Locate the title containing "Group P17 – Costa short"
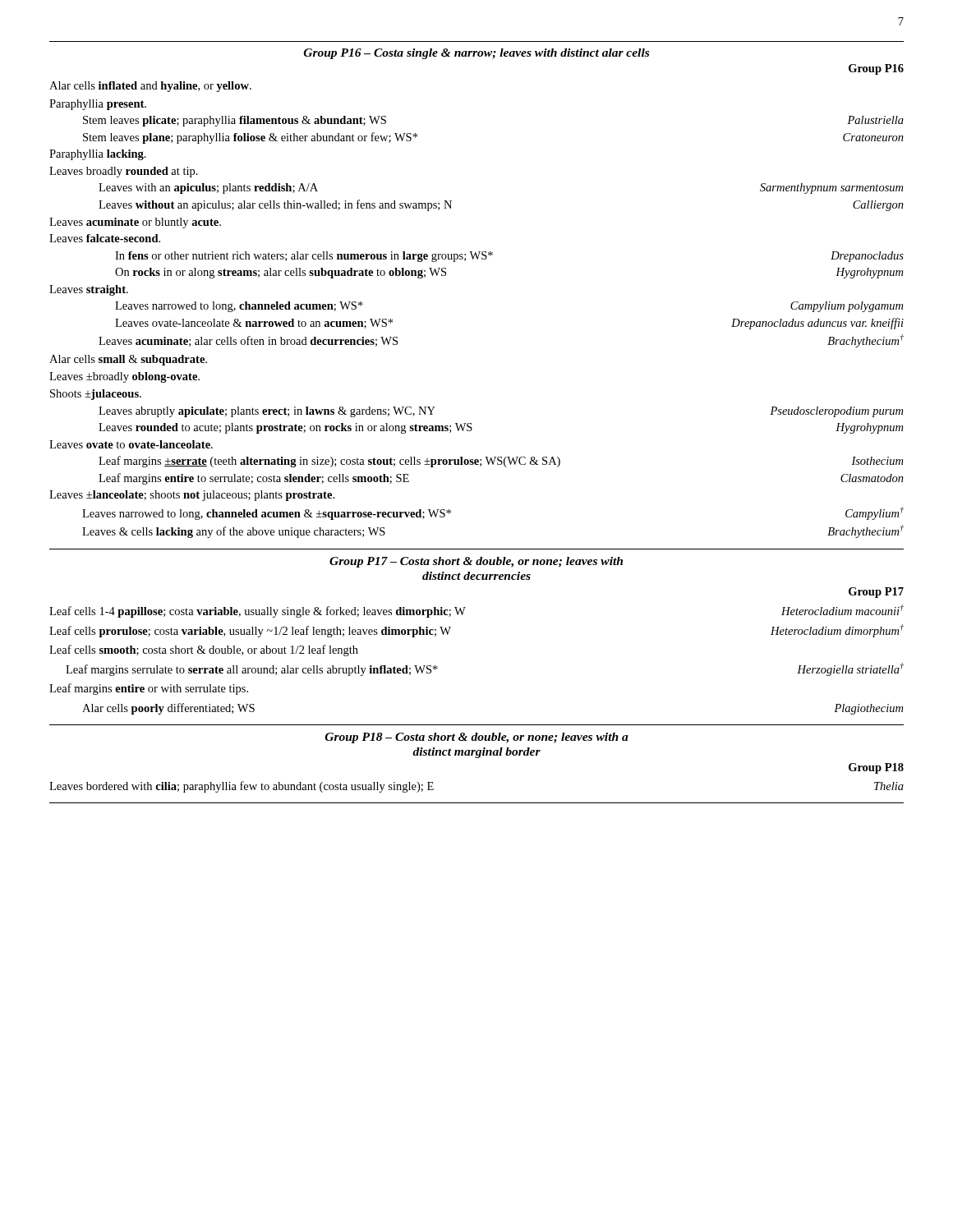This screenshot has height=1232, width=953. 476,568
